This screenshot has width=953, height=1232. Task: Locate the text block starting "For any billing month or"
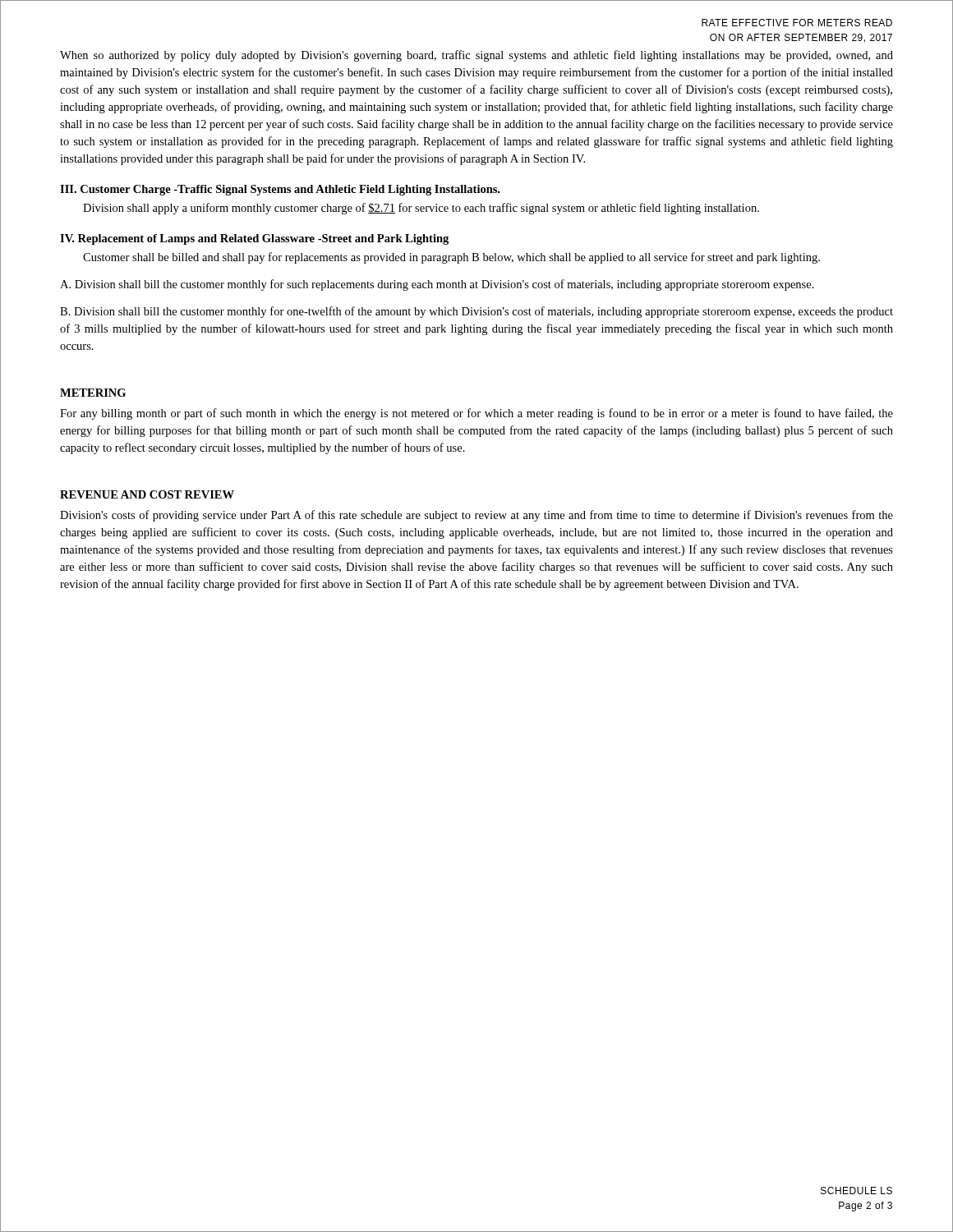pos(476,431)
